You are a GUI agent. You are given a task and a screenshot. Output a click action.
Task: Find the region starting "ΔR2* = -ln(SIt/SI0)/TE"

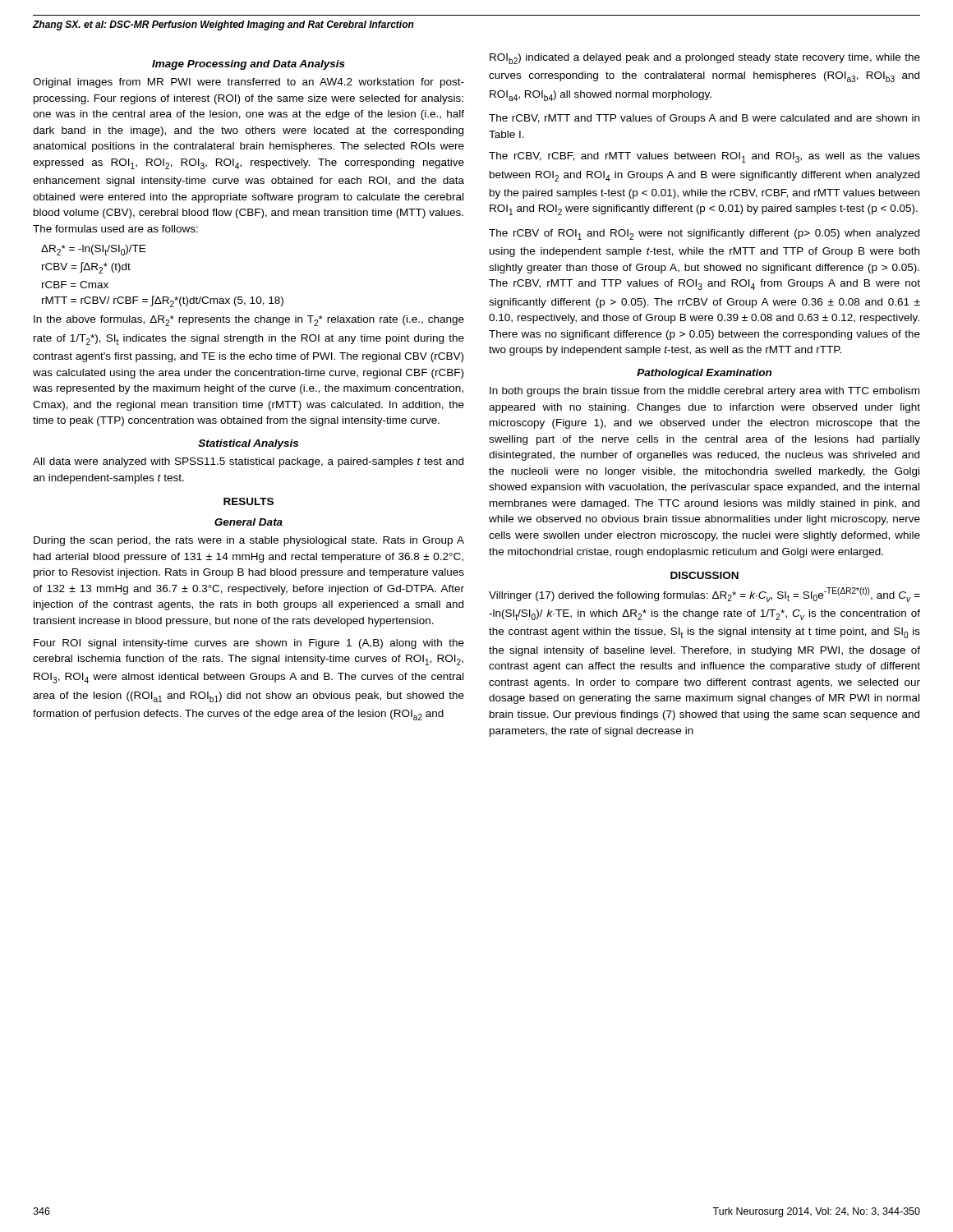[94, 250]
